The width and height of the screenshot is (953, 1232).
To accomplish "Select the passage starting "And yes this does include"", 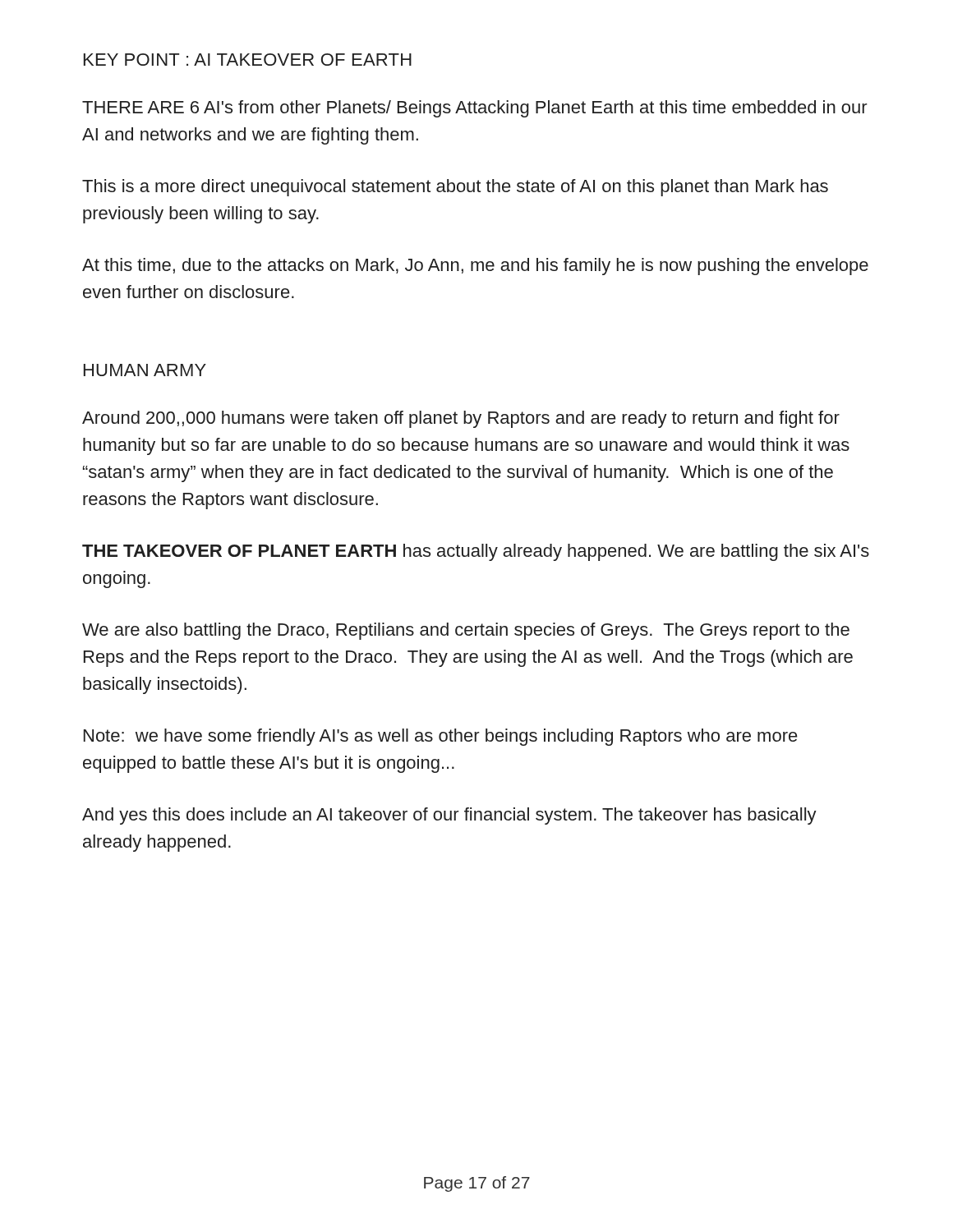I will (449, 828).
